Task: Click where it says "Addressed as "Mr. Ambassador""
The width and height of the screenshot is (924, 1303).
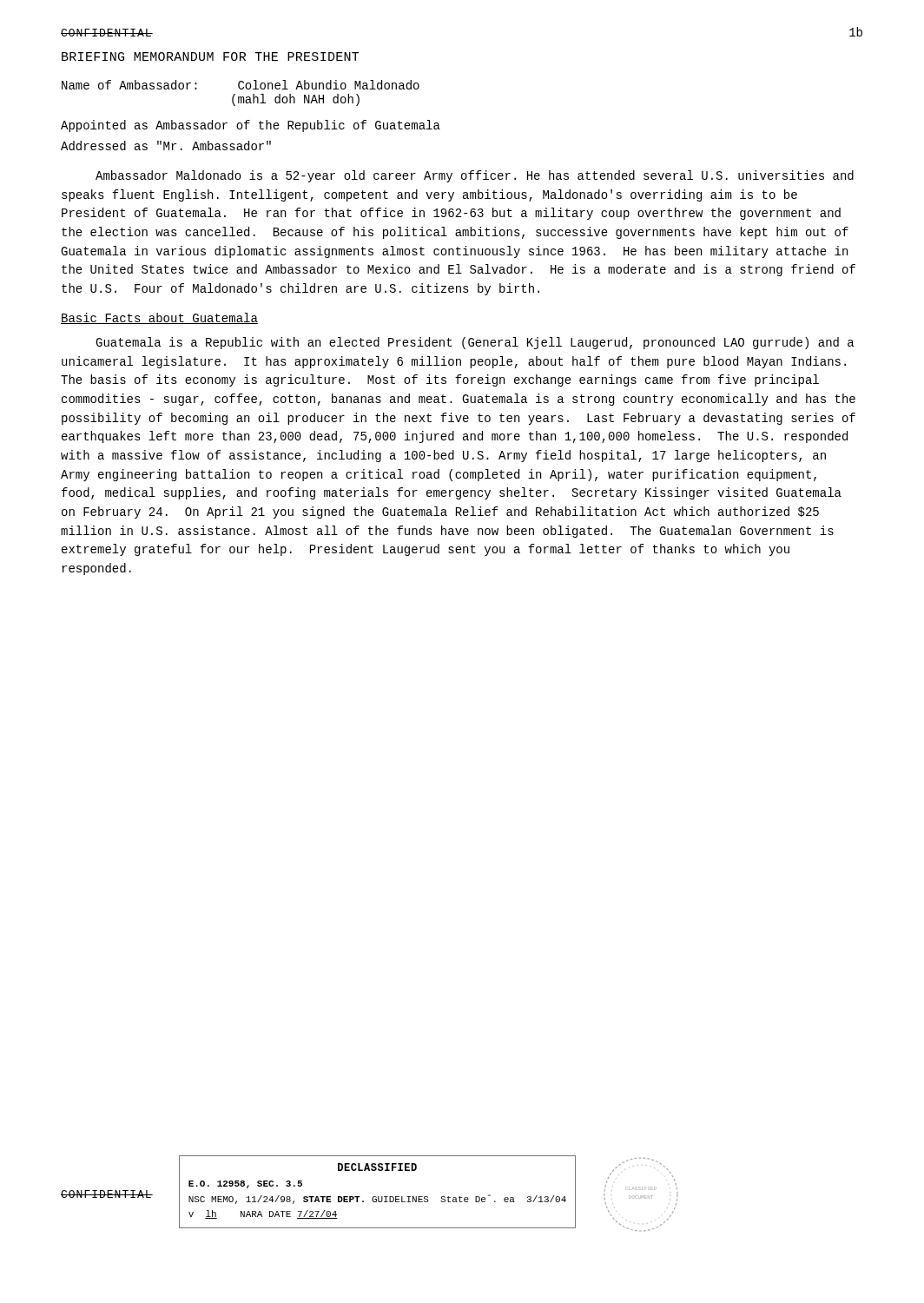Action: 167,147
